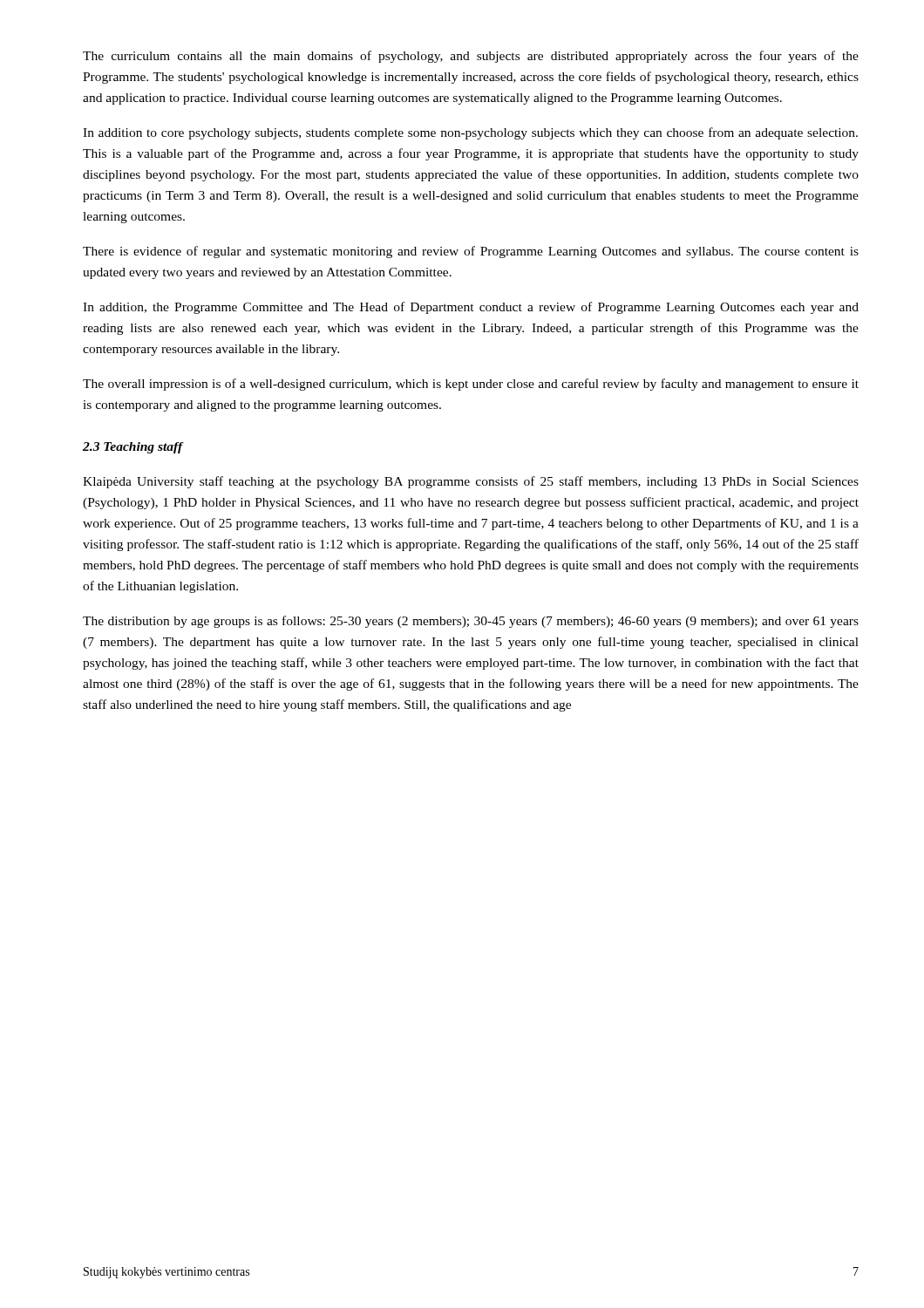The image size is (924, 1308).
Task: Click on the text block that reads "There is evidence of regular and systematic monitoring"
Action: [471, 262]
